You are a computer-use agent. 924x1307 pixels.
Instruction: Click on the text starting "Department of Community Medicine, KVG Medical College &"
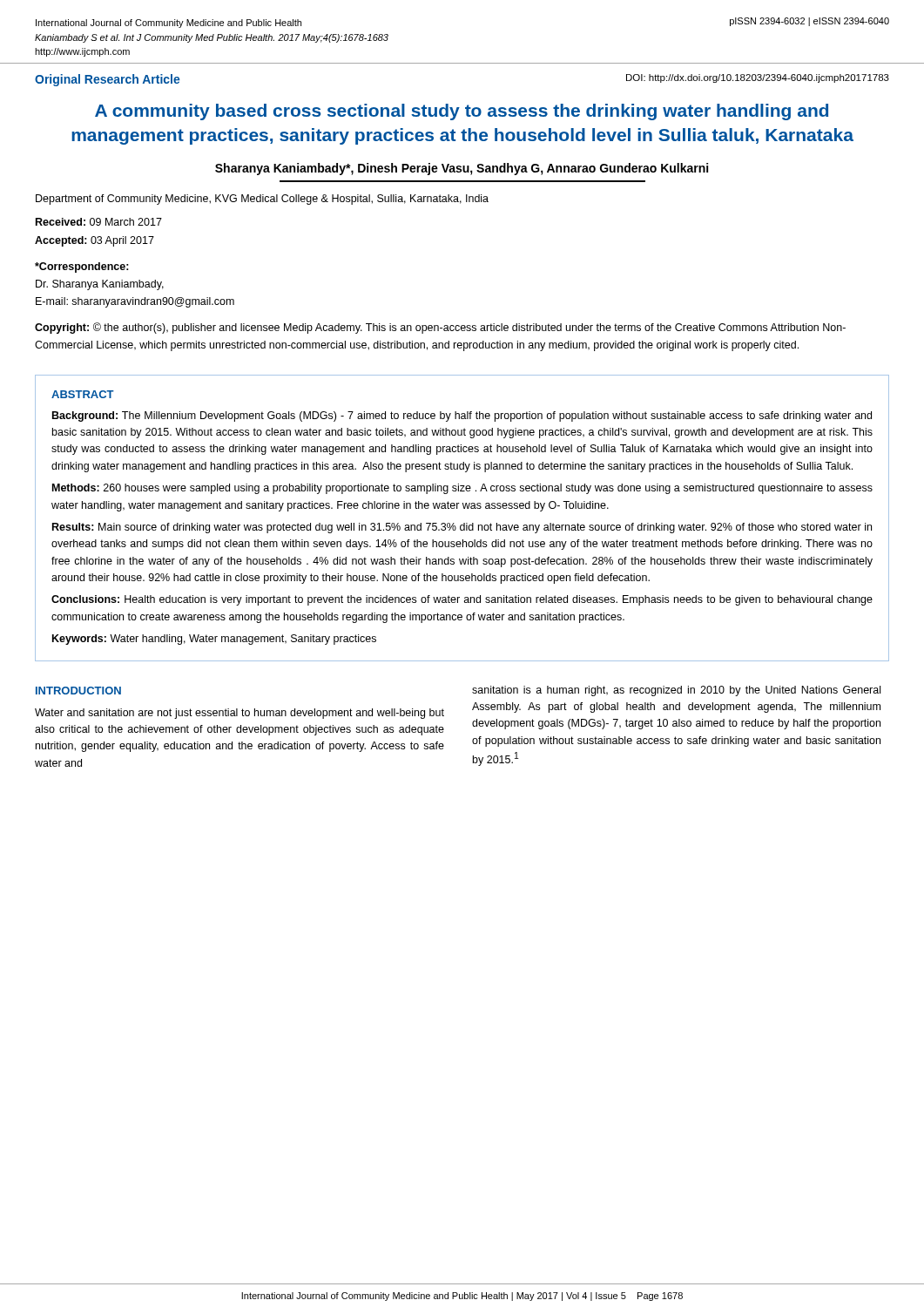262,199
